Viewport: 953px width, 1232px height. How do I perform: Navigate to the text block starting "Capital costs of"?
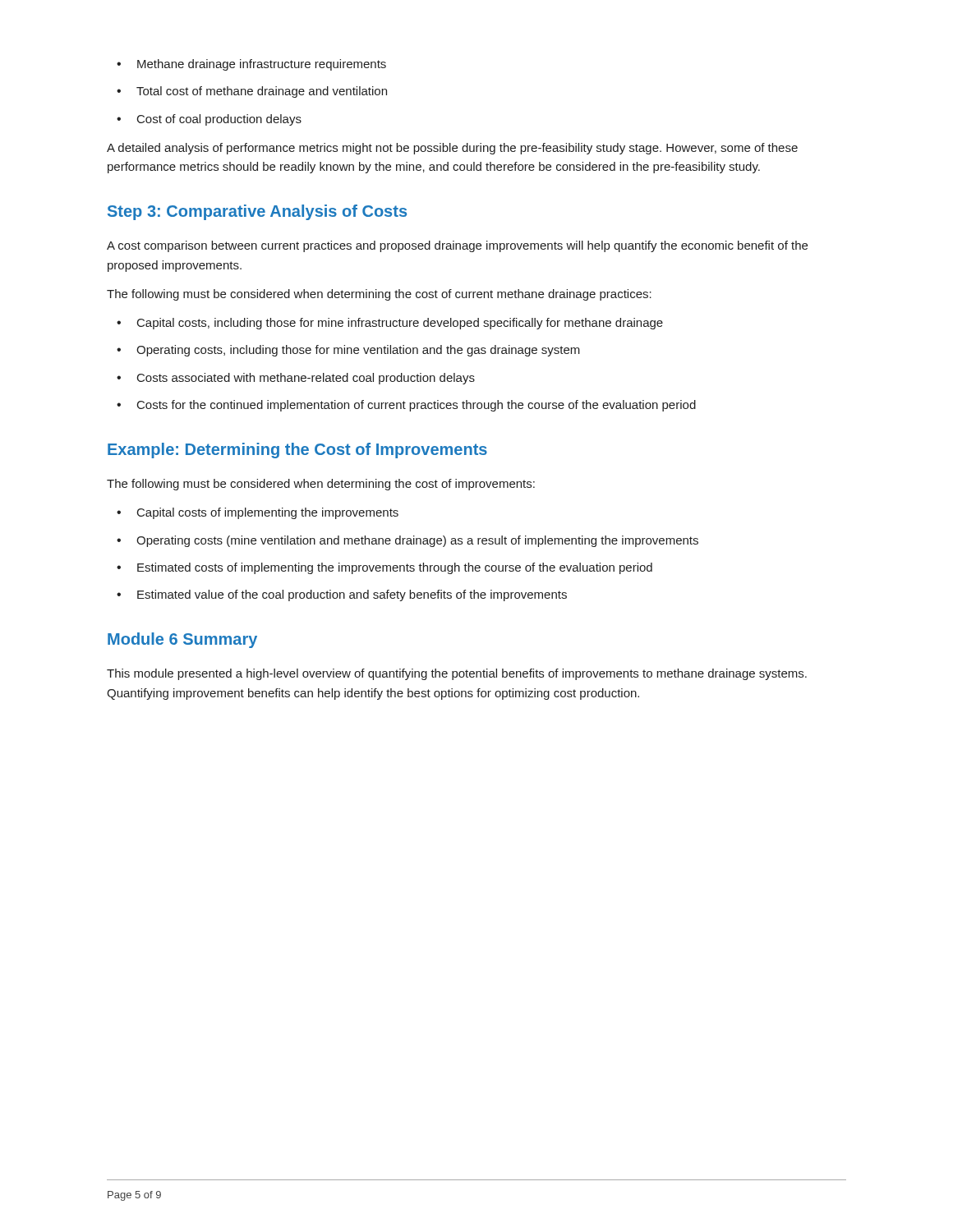pyautogui.click(x=258, y=513)
